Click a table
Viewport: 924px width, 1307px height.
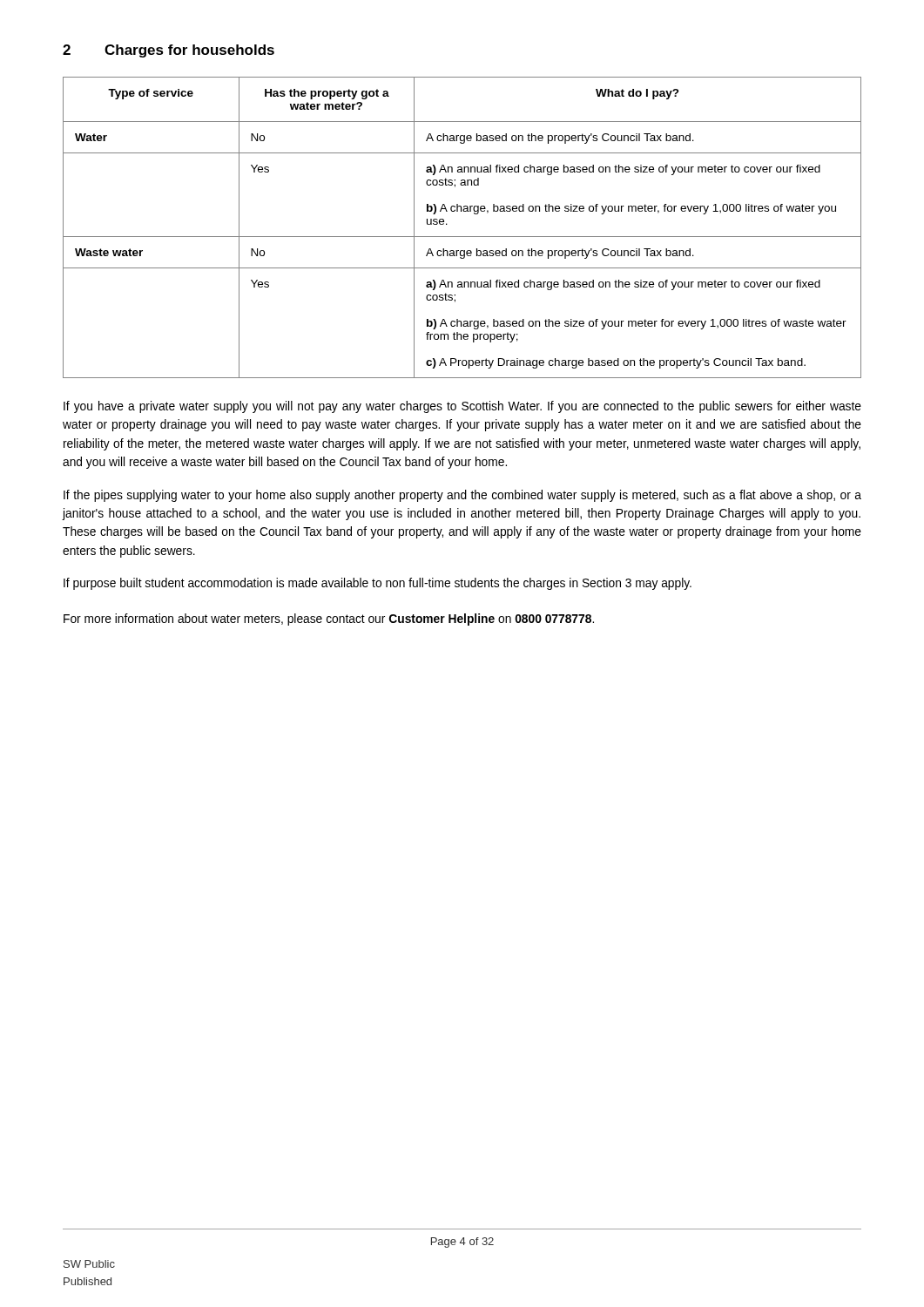tap(462, 227)
